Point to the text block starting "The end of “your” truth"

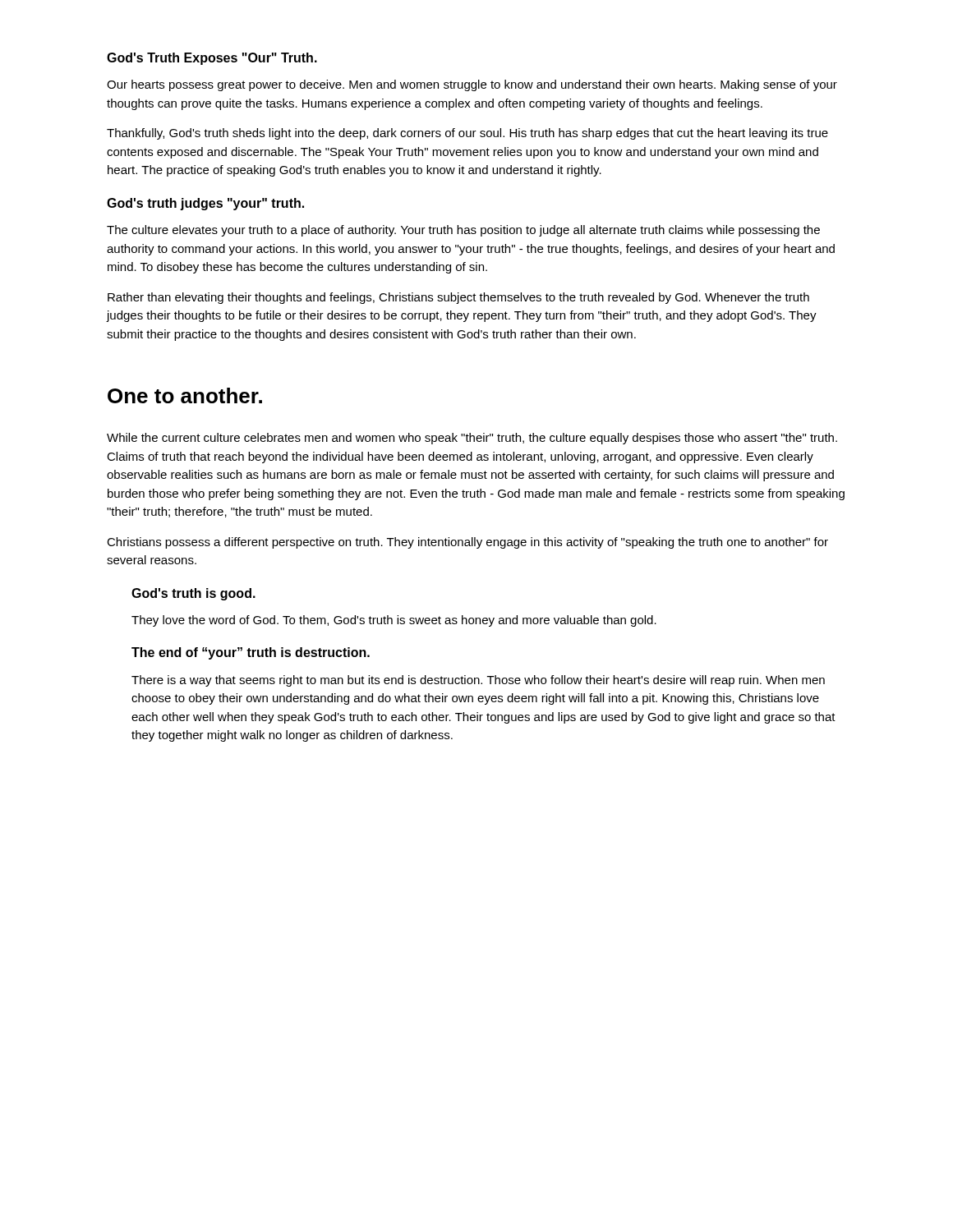(x=251, y=653)
